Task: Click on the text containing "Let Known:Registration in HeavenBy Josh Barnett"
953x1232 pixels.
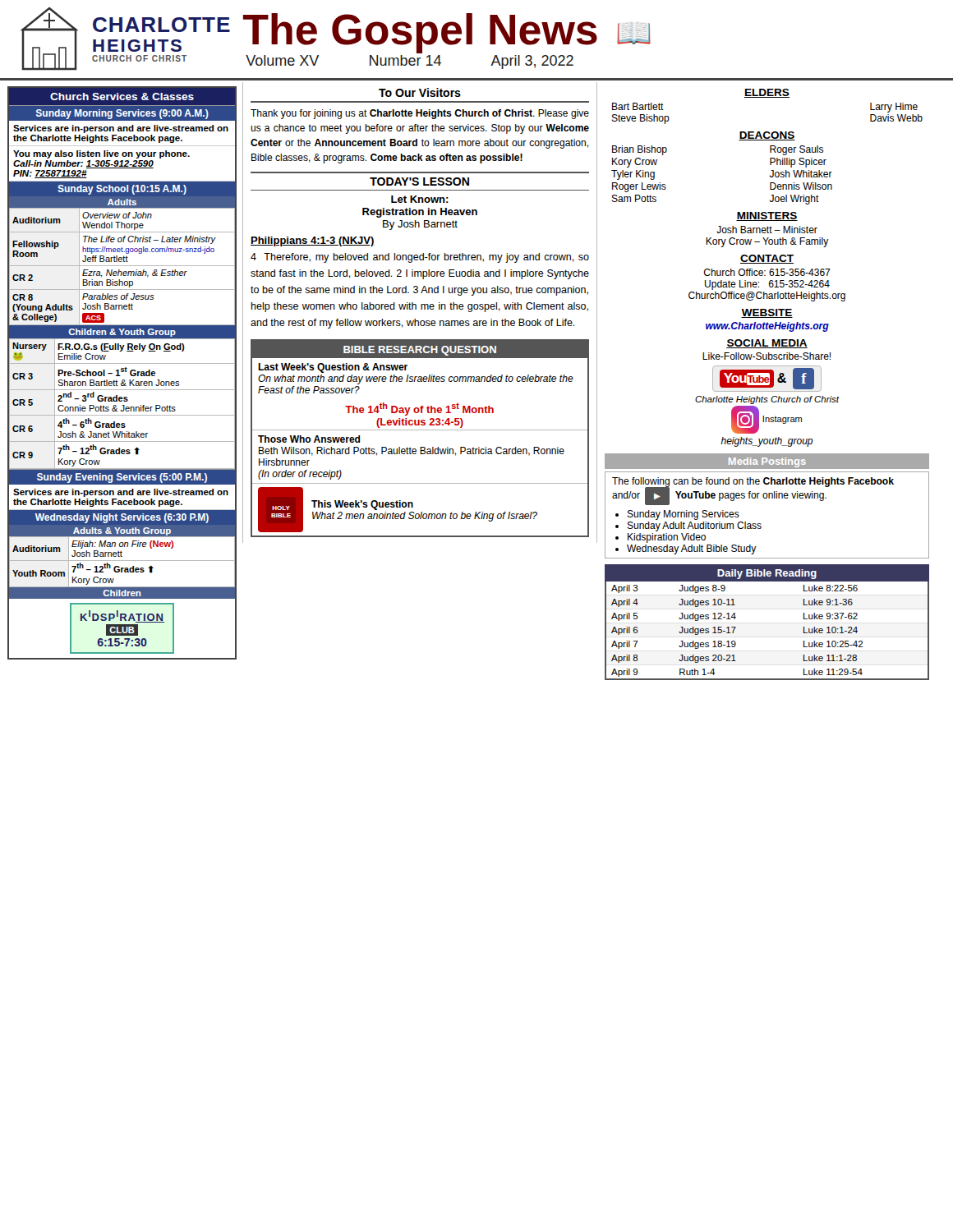Action: coord(420,212)
